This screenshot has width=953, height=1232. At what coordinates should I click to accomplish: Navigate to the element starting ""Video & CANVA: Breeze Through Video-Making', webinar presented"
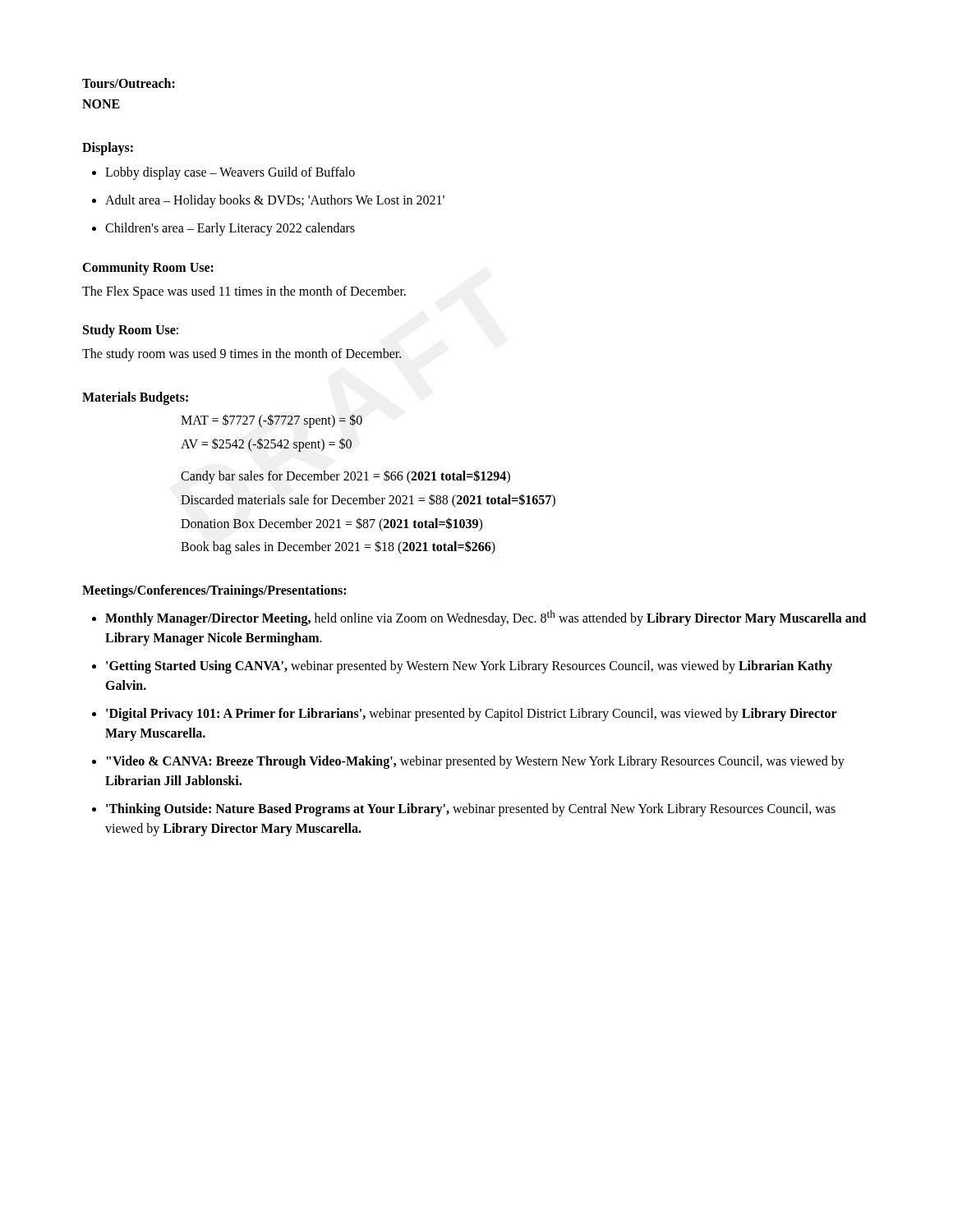point(475,771)
